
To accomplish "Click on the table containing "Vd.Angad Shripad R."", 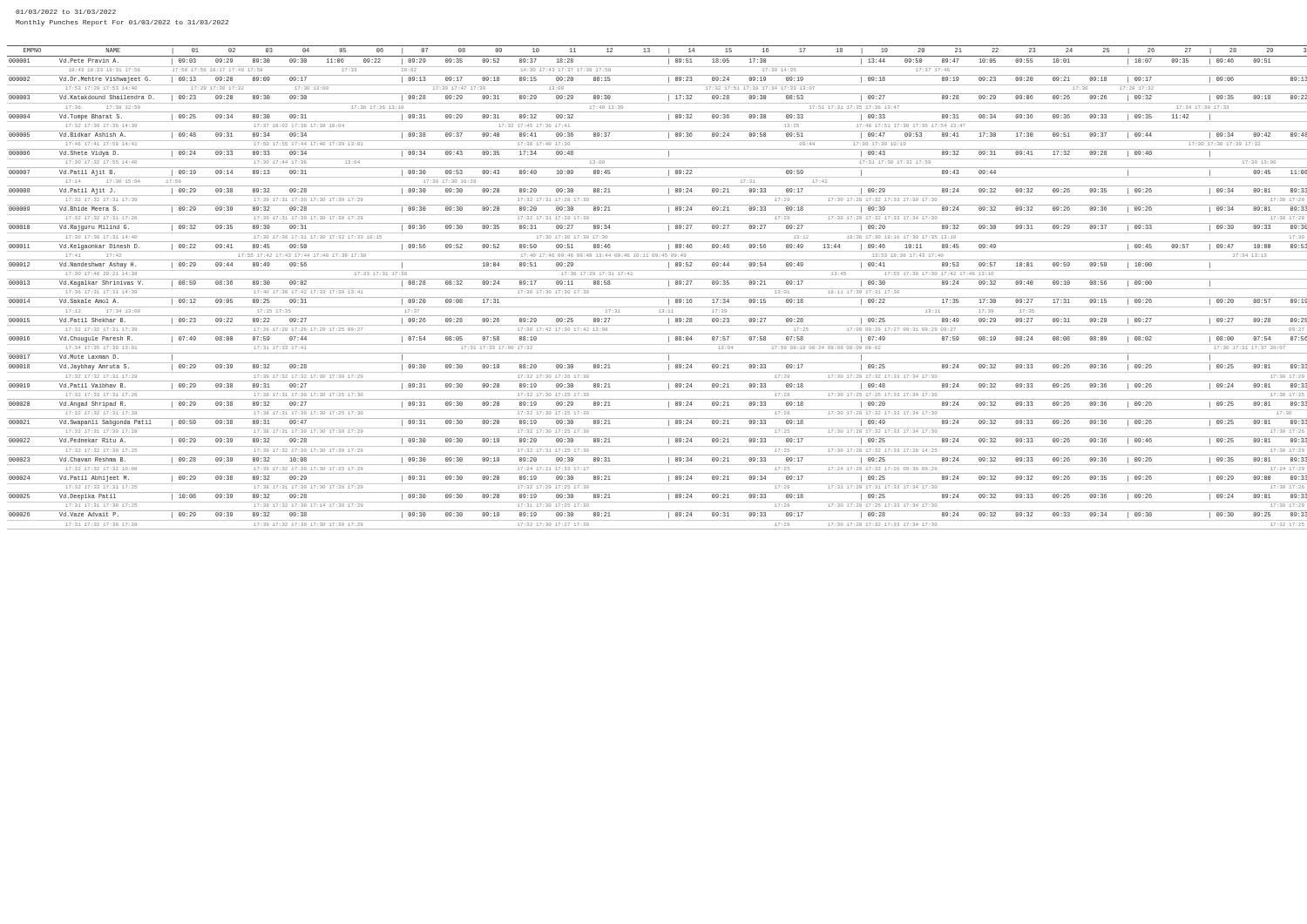I will click(655, 288).
